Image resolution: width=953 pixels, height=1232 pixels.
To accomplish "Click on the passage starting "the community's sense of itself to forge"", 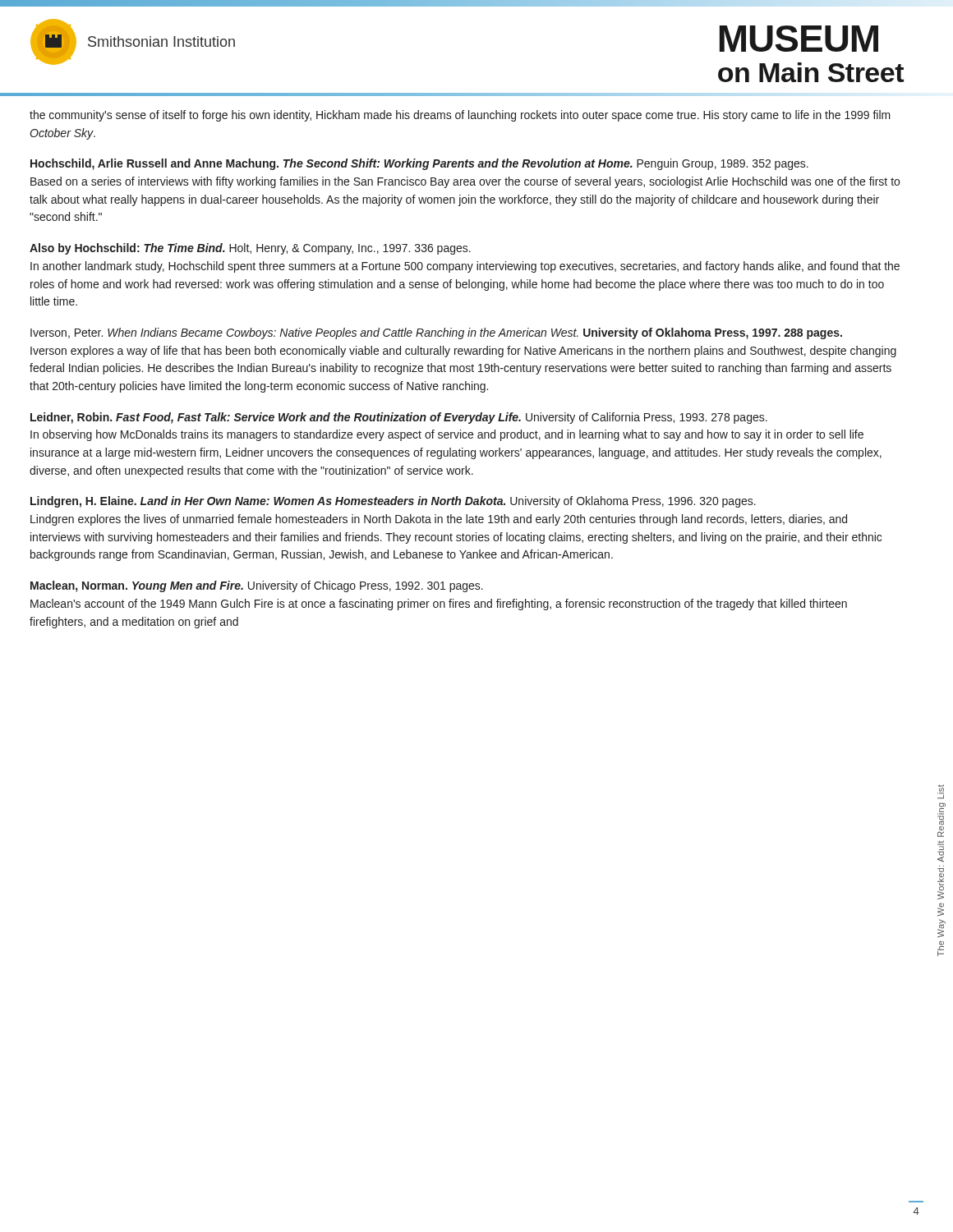I will click(460, 124).
